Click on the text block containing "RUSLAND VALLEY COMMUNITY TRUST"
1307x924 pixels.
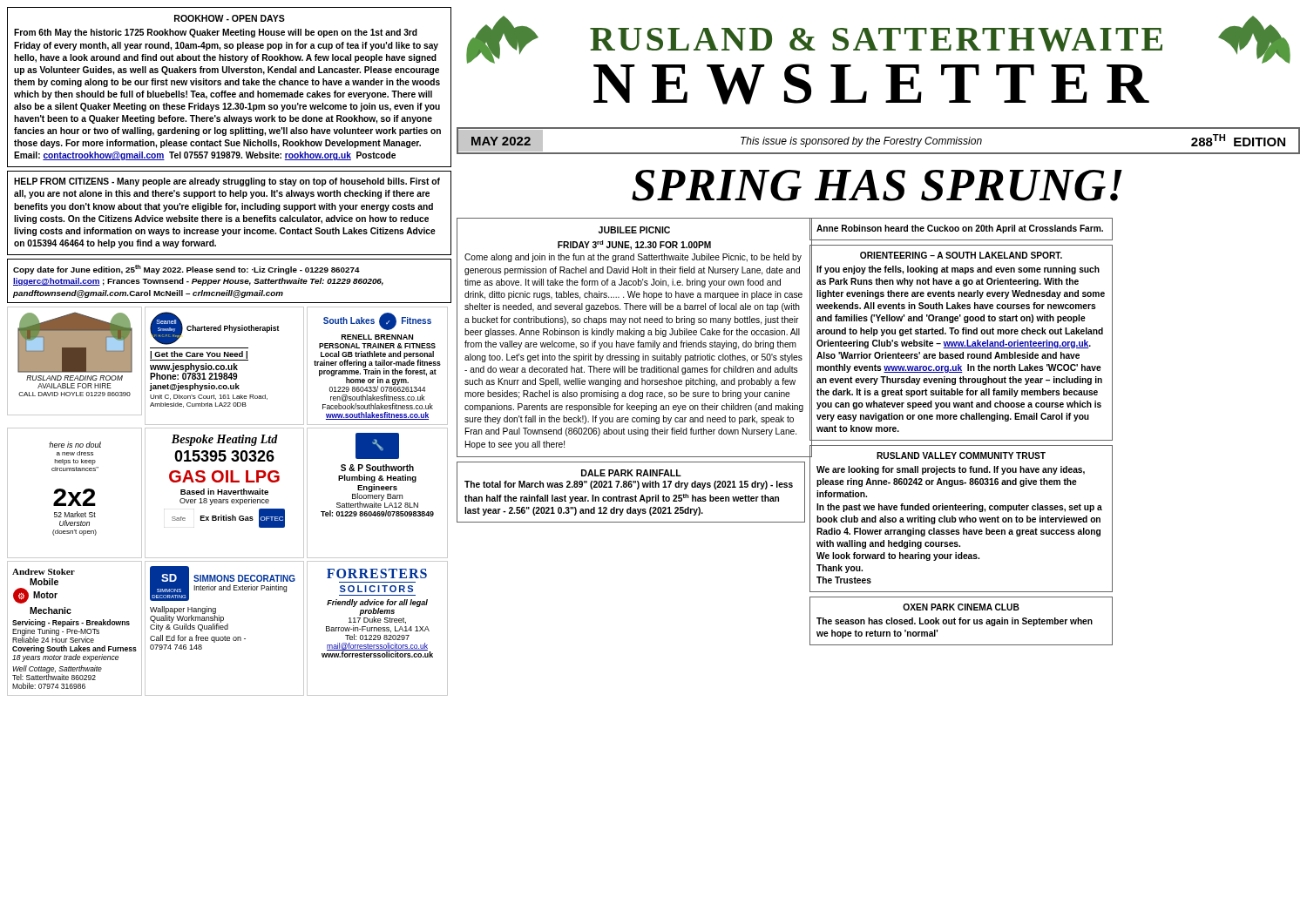tap(961, 518)
